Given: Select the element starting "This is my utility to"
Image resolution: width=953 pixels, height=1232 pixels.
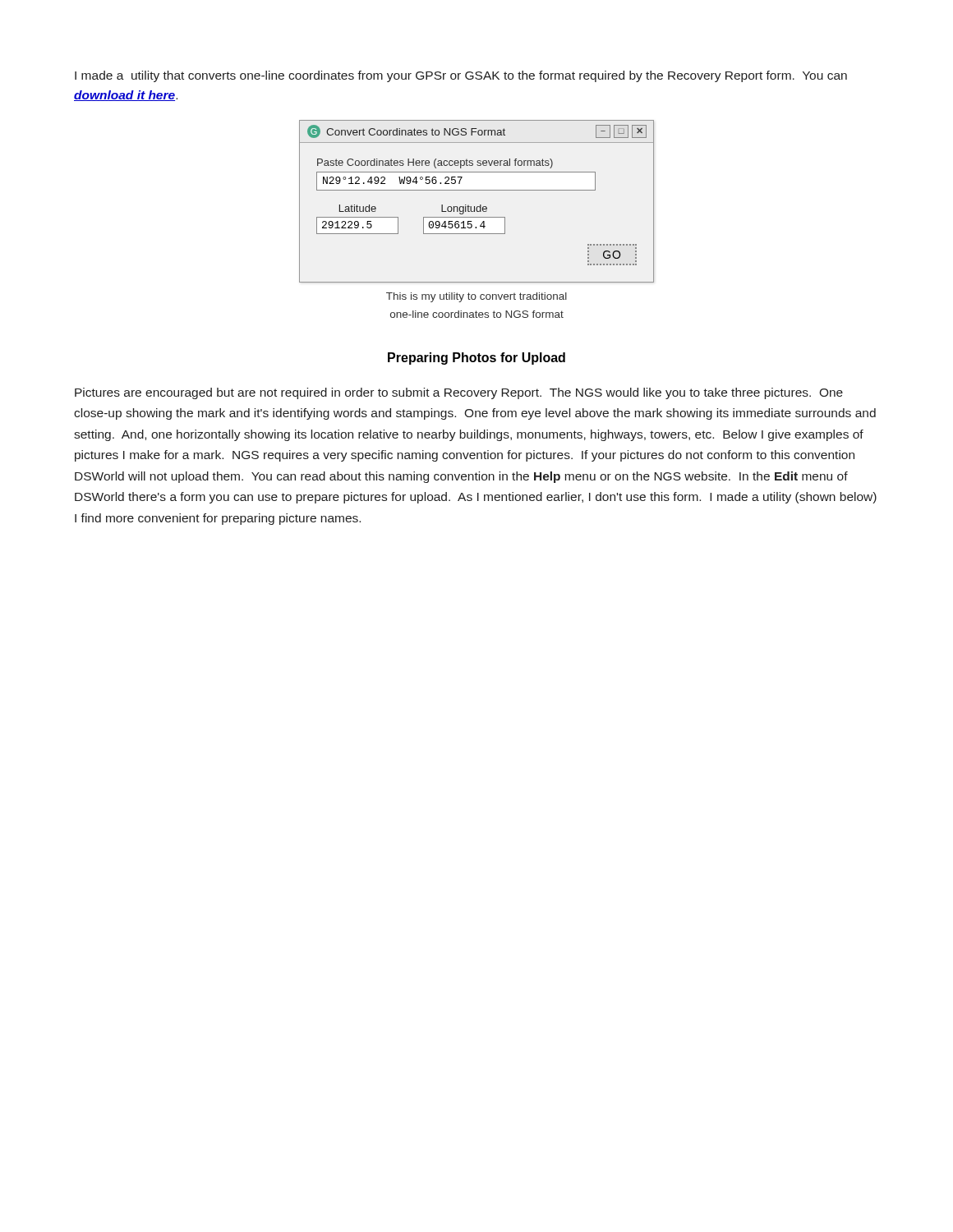Looking at the screenshot, I should click(x=476, y=305).
